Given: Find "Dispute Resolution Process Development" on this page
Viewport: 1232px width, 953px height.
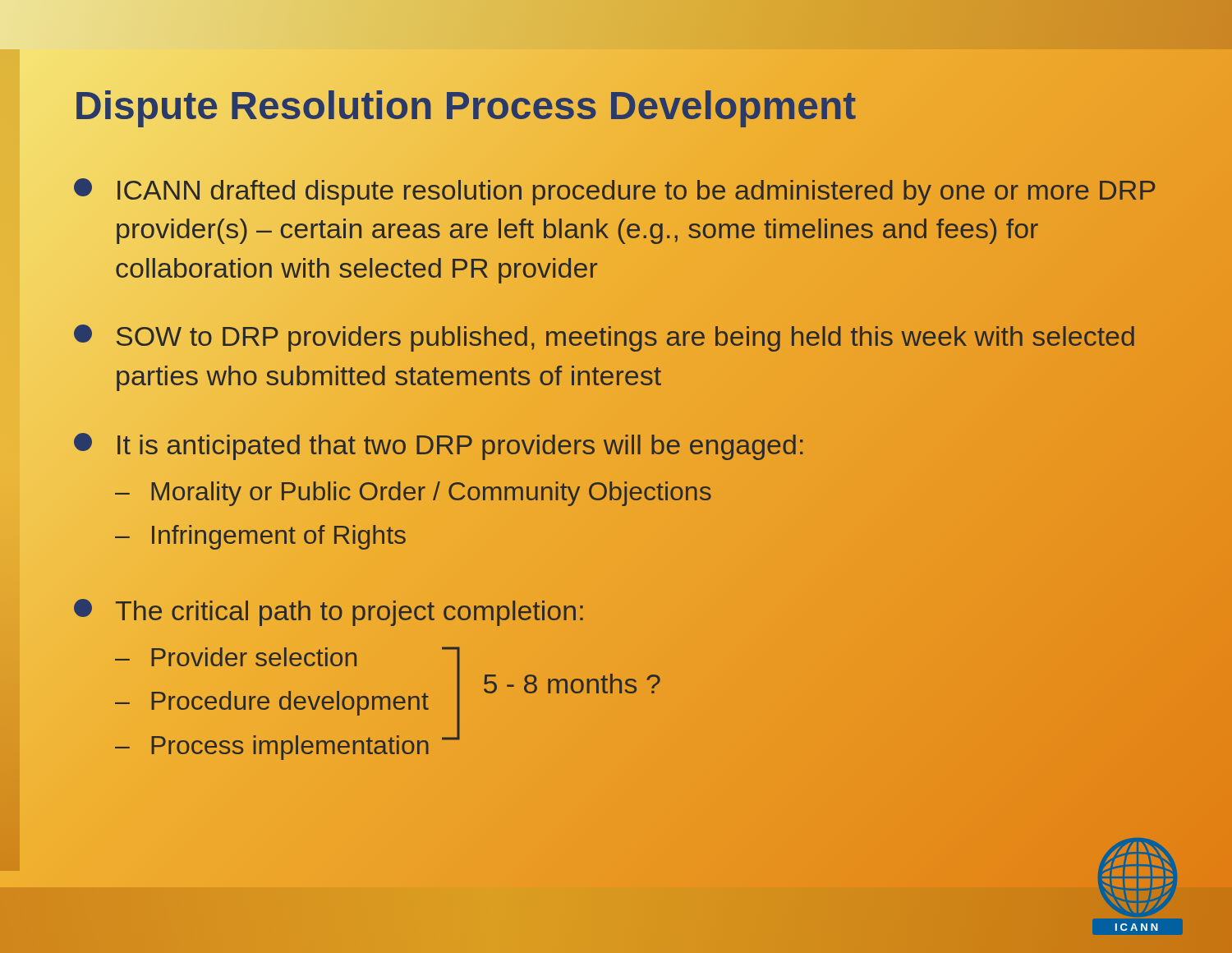Looking at the screenshot, I should point(465,106).
